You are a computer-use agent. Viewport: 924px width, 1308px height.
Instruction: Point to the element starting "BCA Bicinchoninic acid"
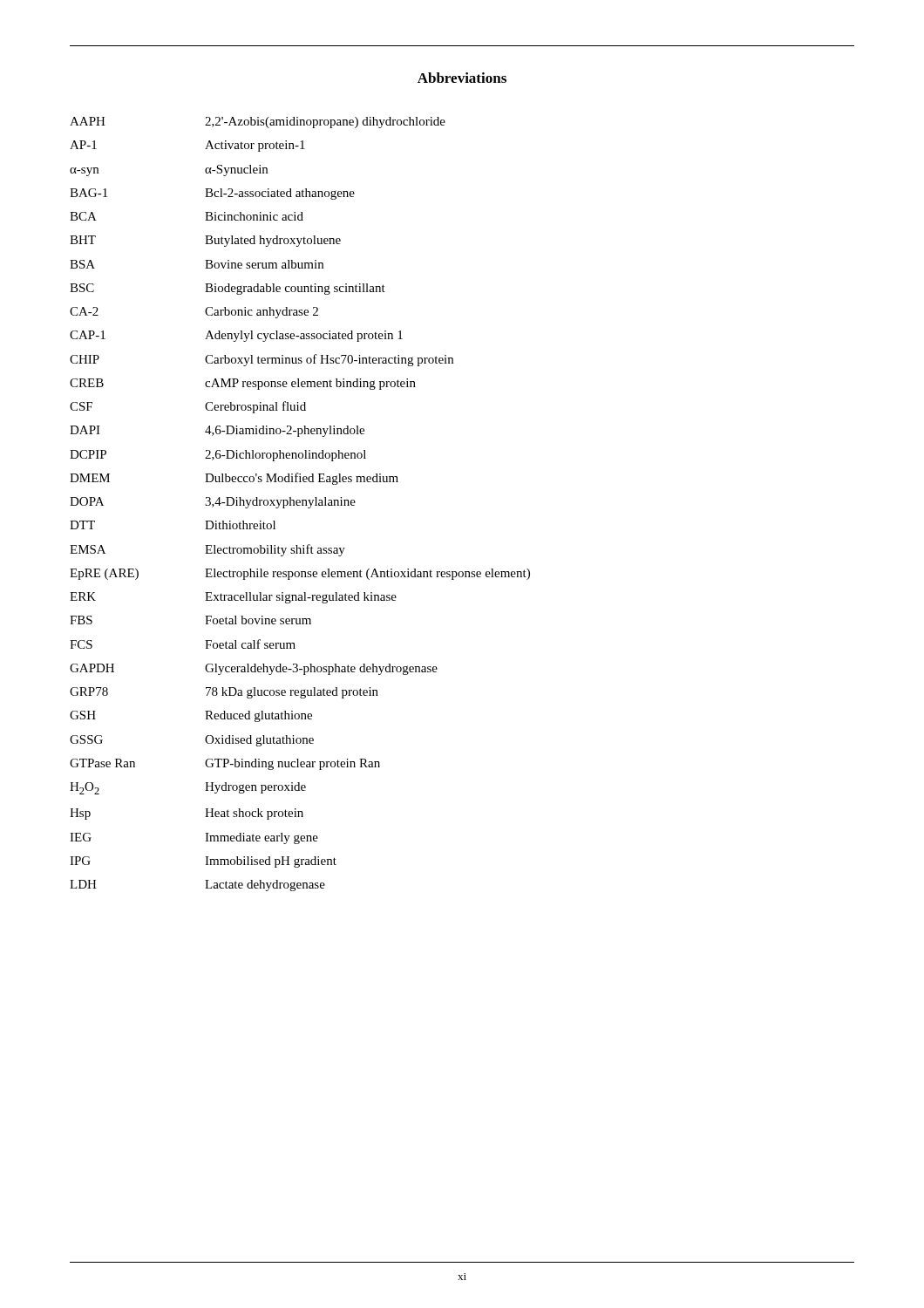click(79, 216)
